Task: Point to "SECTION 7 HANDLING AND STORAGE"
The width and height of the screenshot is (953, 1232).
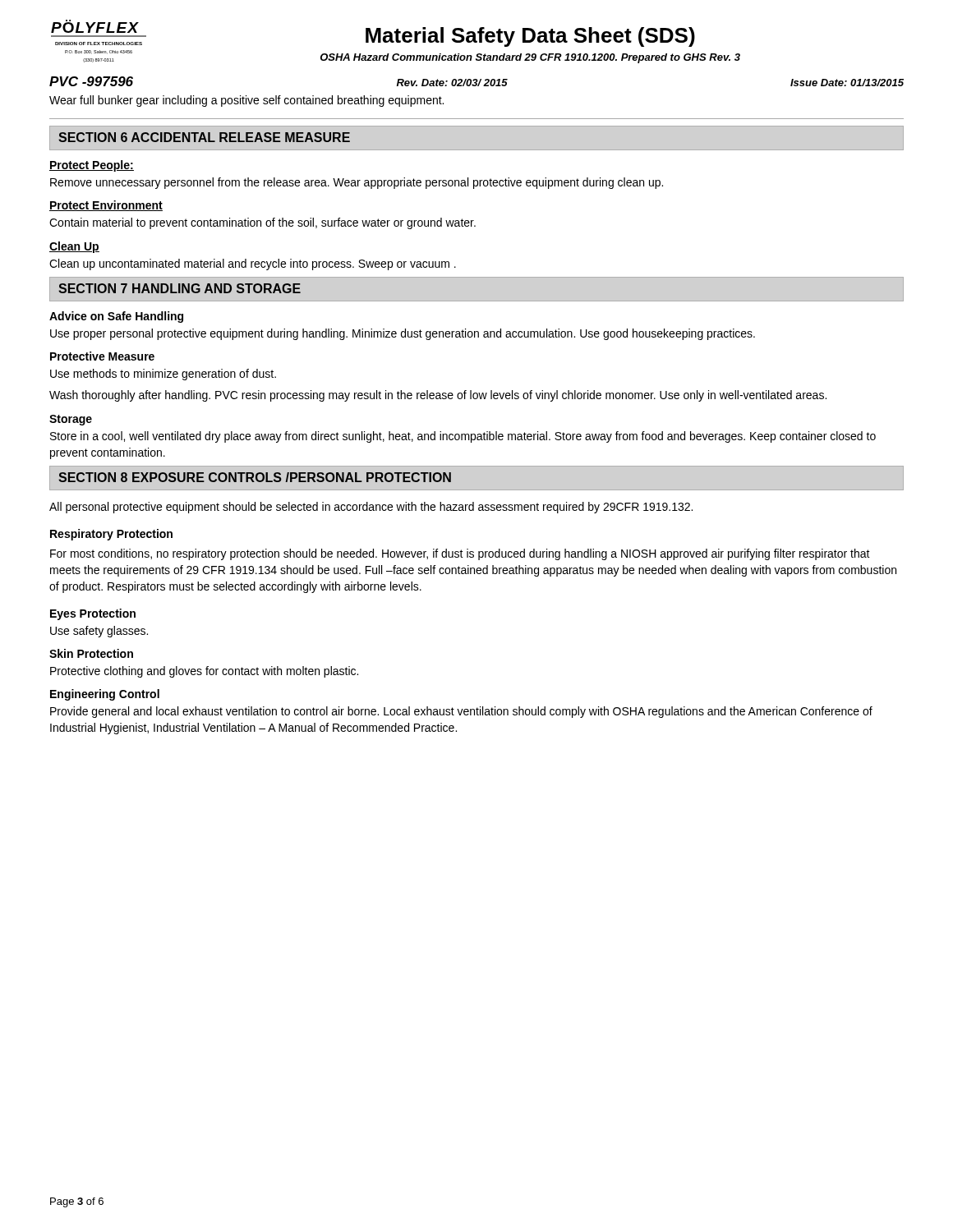Action: click(x=180, y=289)
